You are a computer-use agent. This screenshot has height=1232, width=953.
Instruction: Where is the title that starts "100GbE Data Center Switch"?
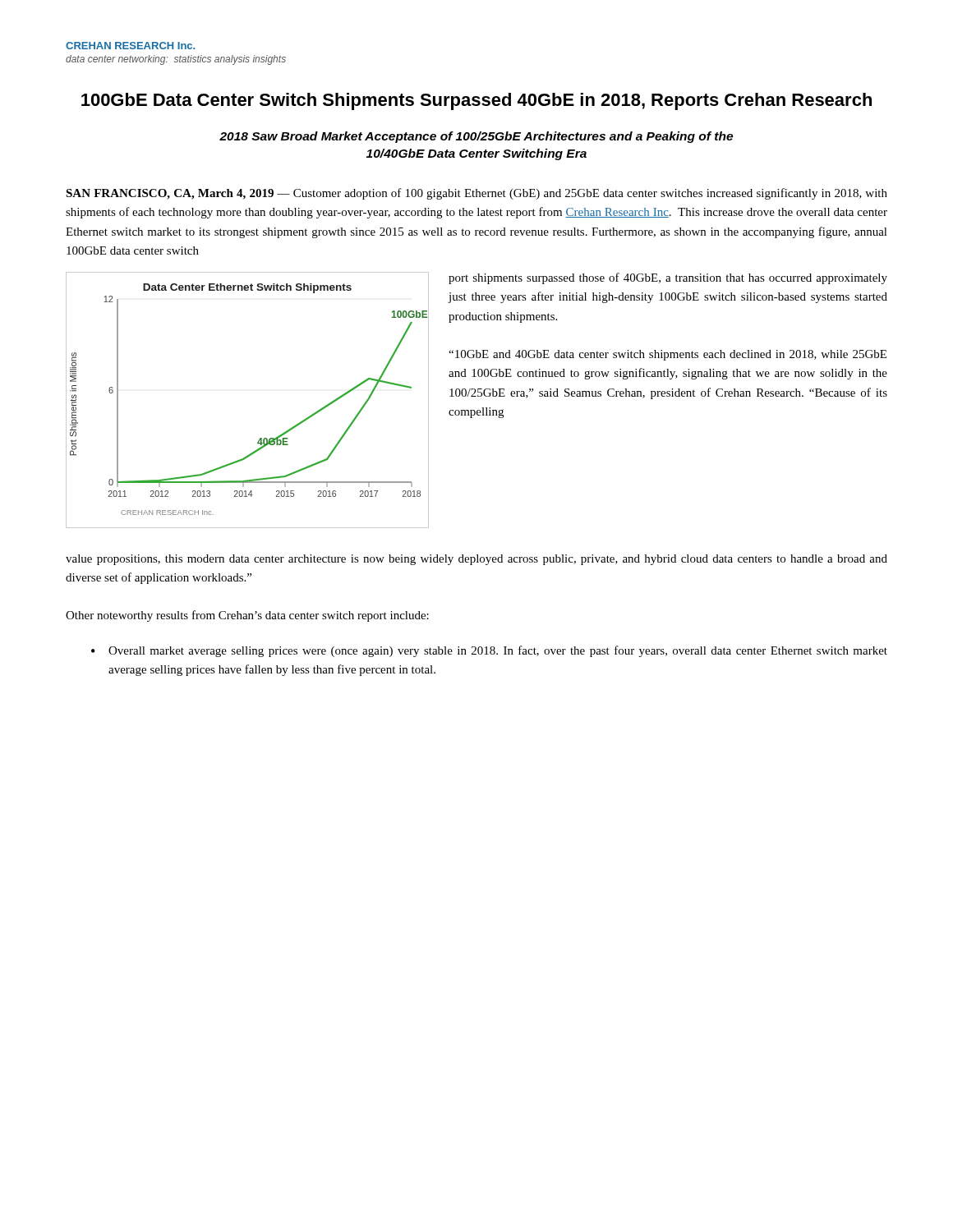tap(476, 100)
